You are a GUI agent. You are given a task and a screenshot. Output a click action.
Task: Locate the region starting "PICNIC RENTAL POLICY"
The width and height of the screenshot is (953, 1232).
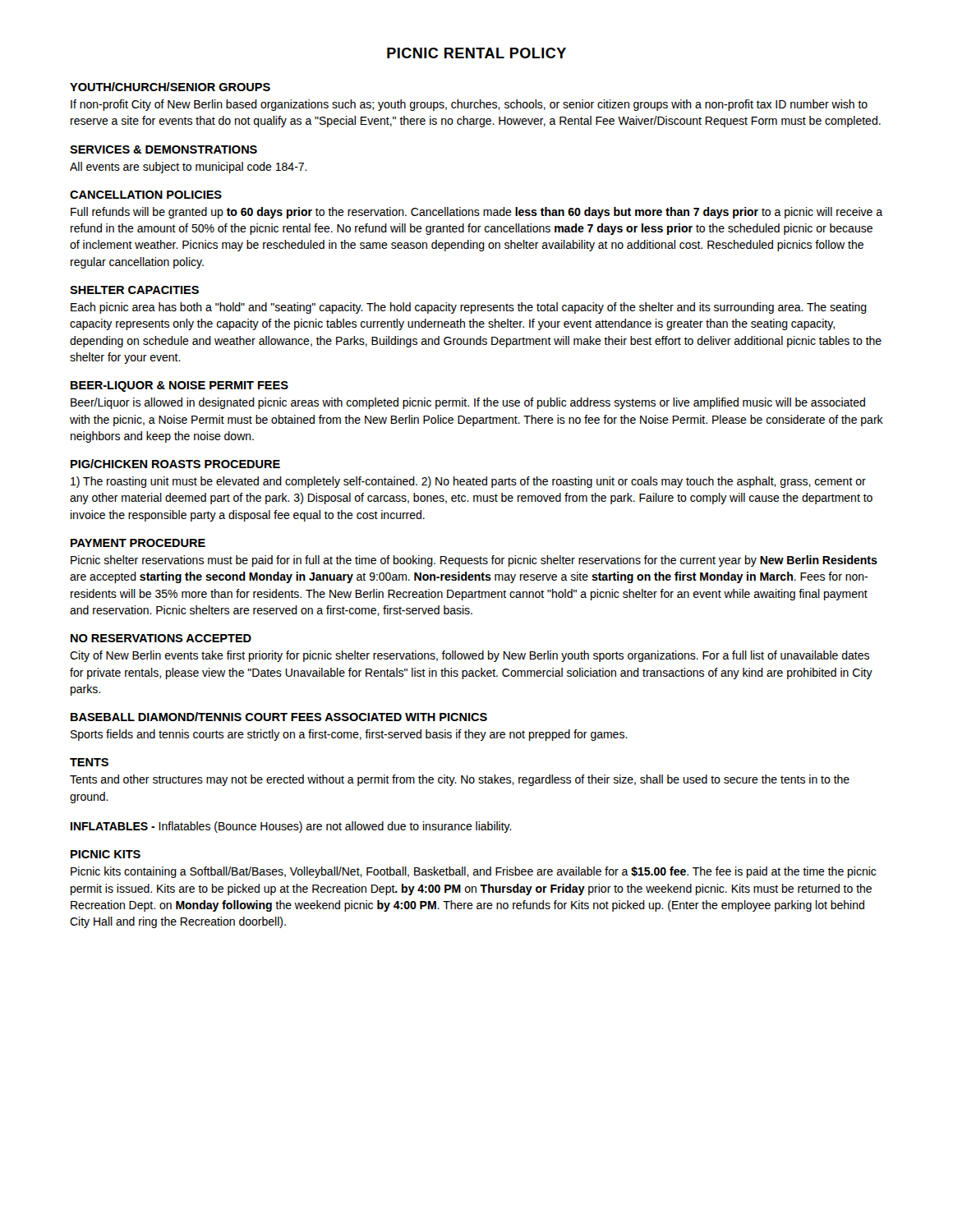point(476,53)
